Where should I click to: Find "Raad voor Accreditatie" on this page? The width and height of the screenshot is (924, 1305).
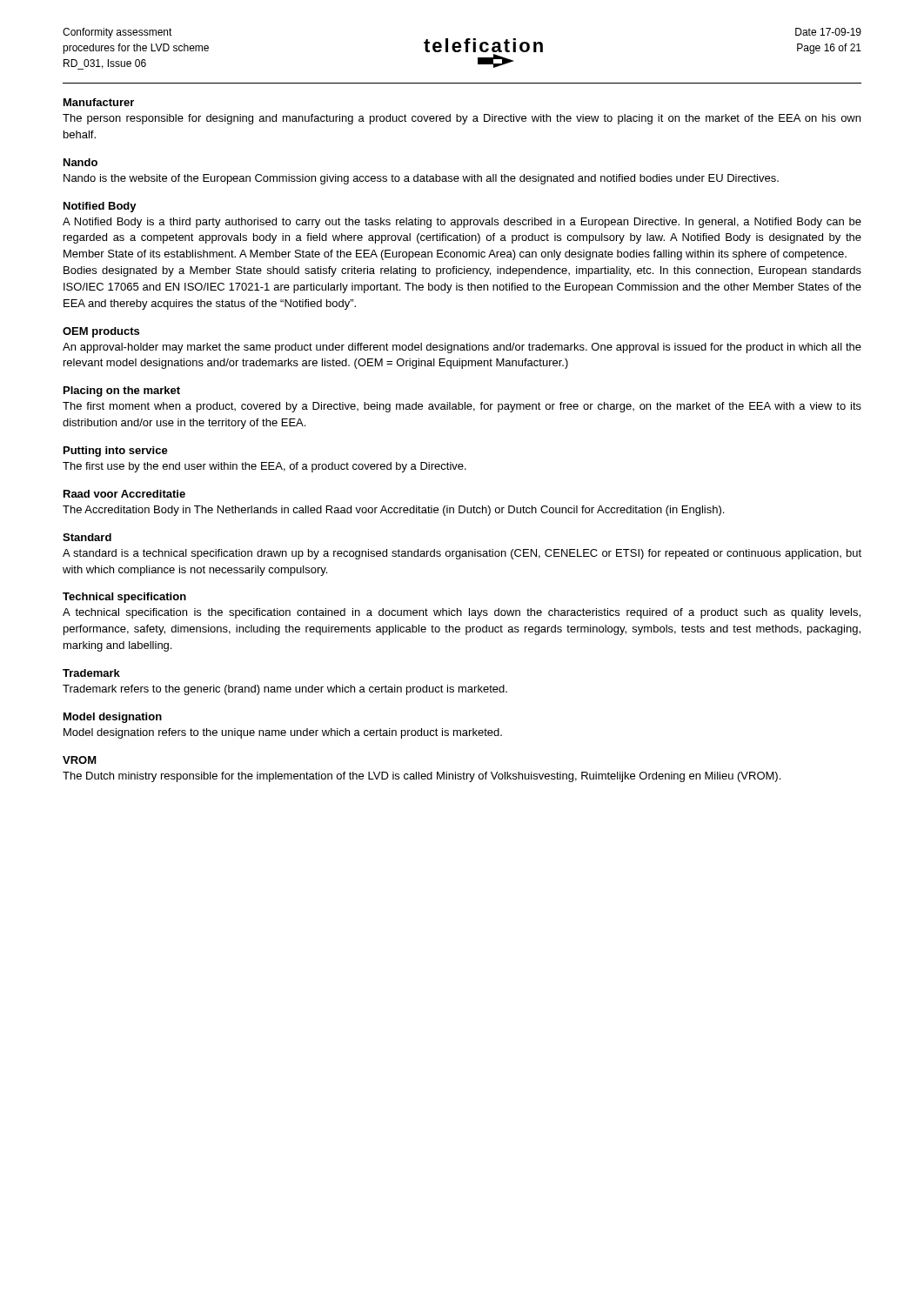[x=124, y=494]
